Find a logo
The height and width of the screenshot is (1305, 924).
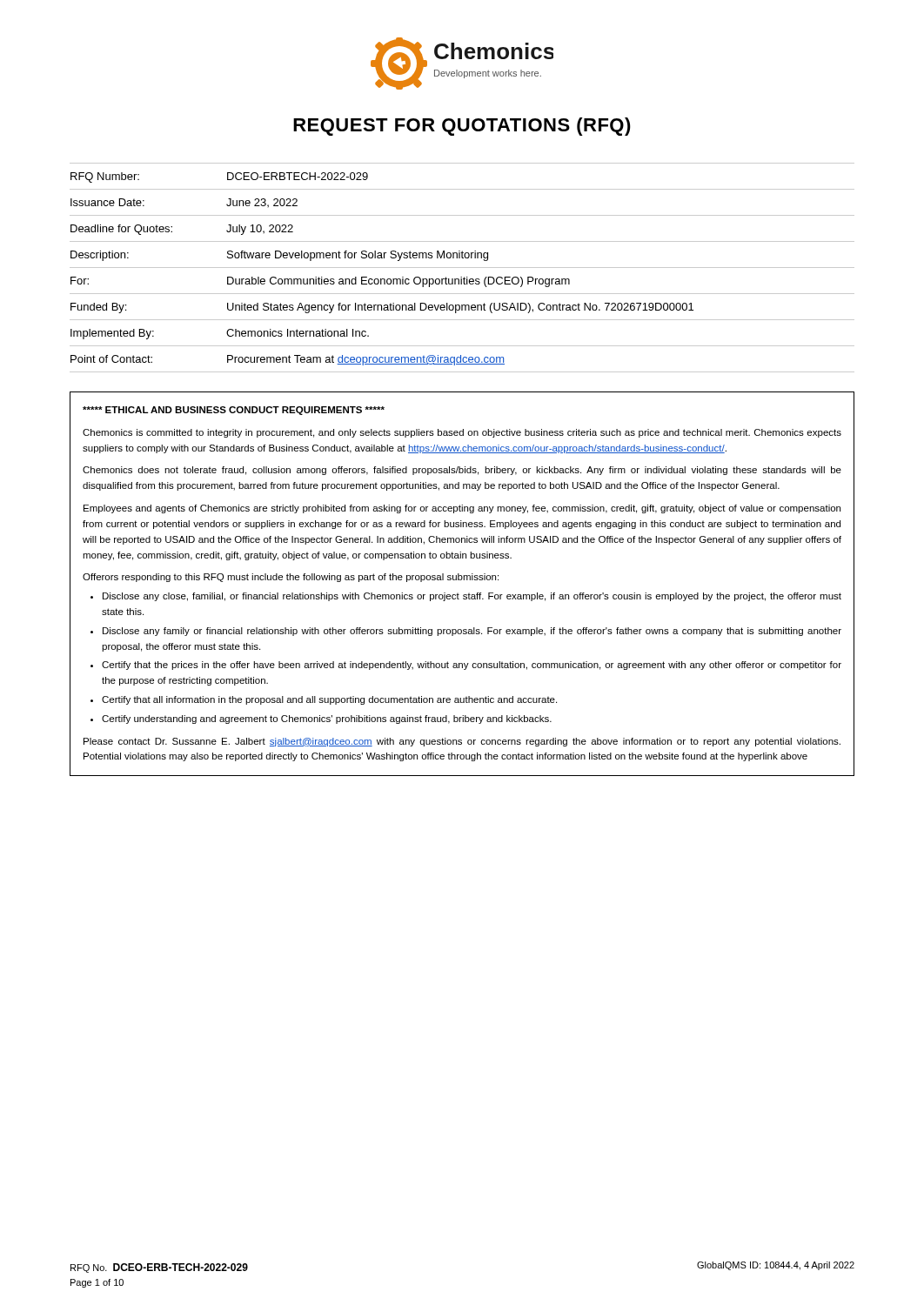click(x=462, y=67)
